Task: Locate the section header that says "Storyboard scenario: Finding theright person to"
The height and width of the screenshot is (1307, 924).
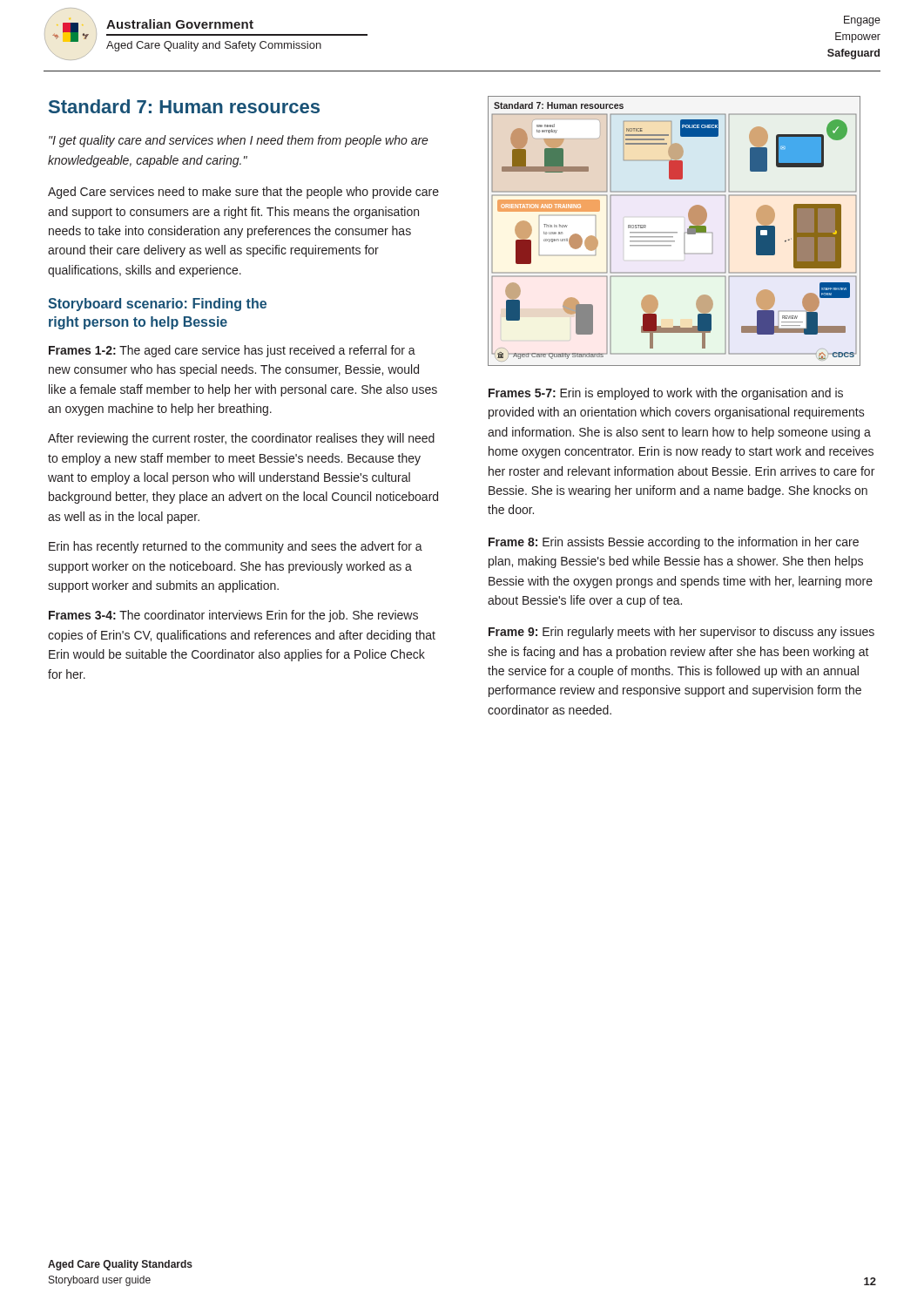Action: [x=157, y=313]
